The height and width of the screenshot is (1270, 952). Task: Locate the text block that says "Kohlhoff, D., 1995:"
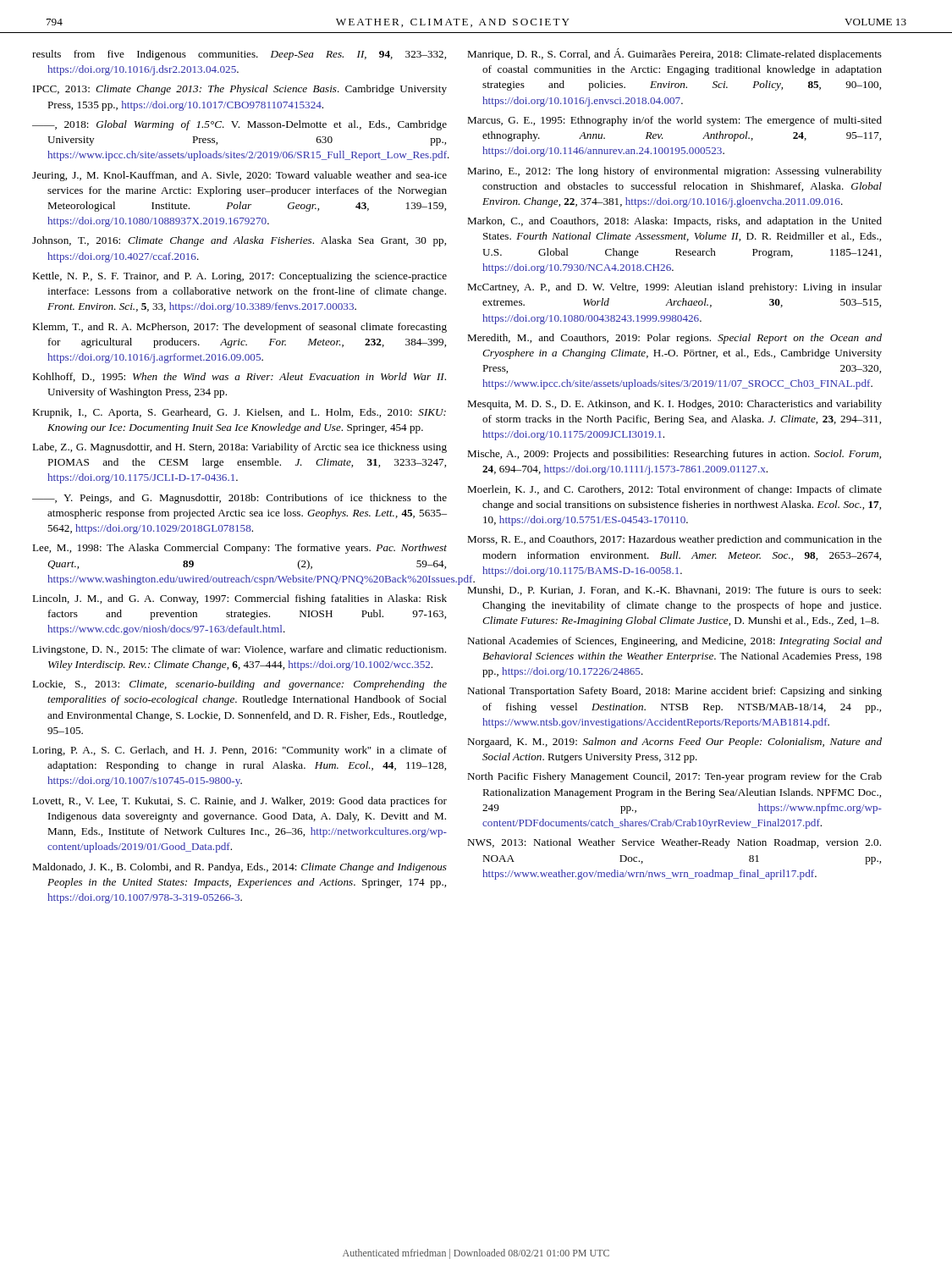[x=239, y=385]
